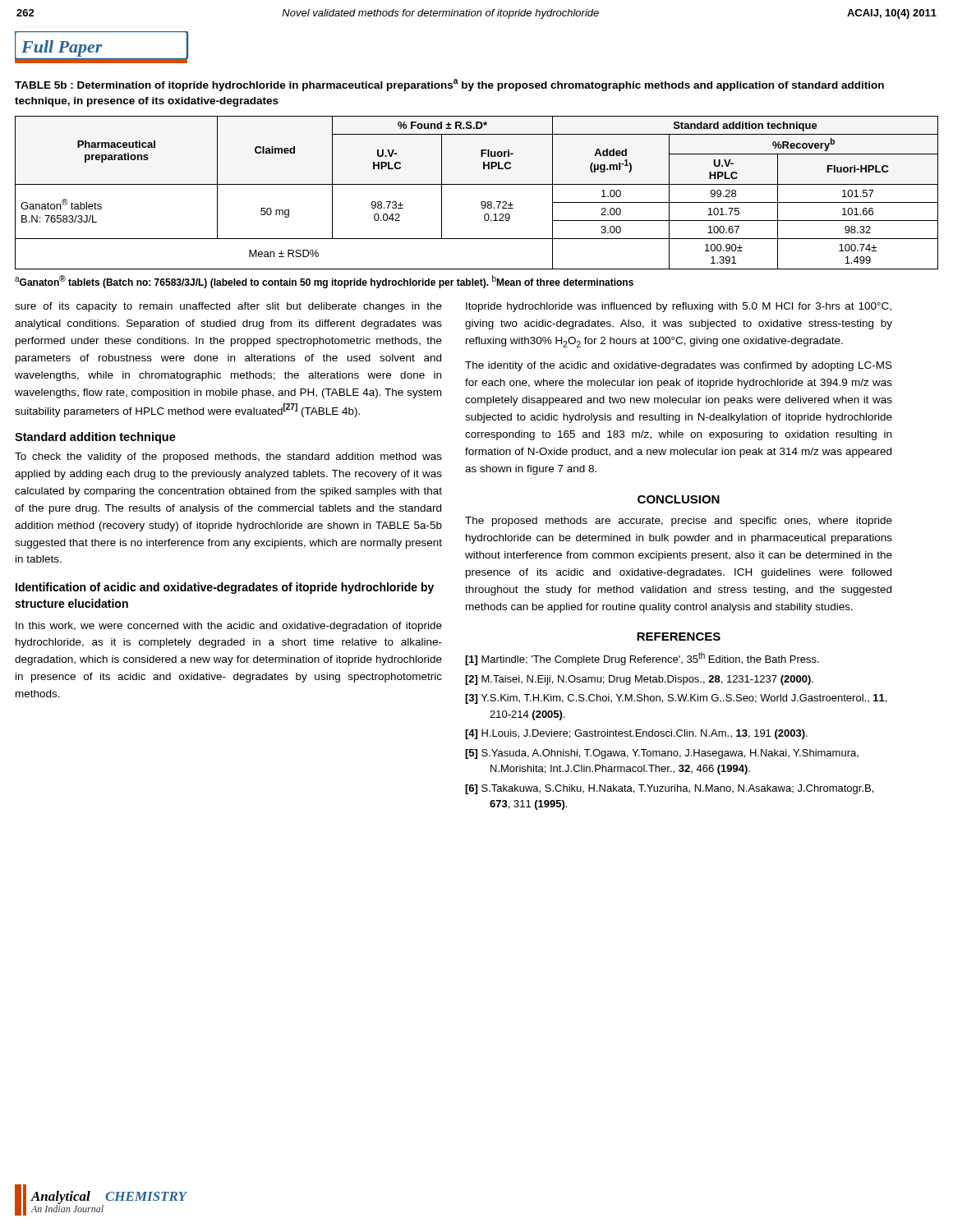This screenshot has width=953, height=1232.
Task: Select the text block starting "The identity of"
Action: [679, 417]
